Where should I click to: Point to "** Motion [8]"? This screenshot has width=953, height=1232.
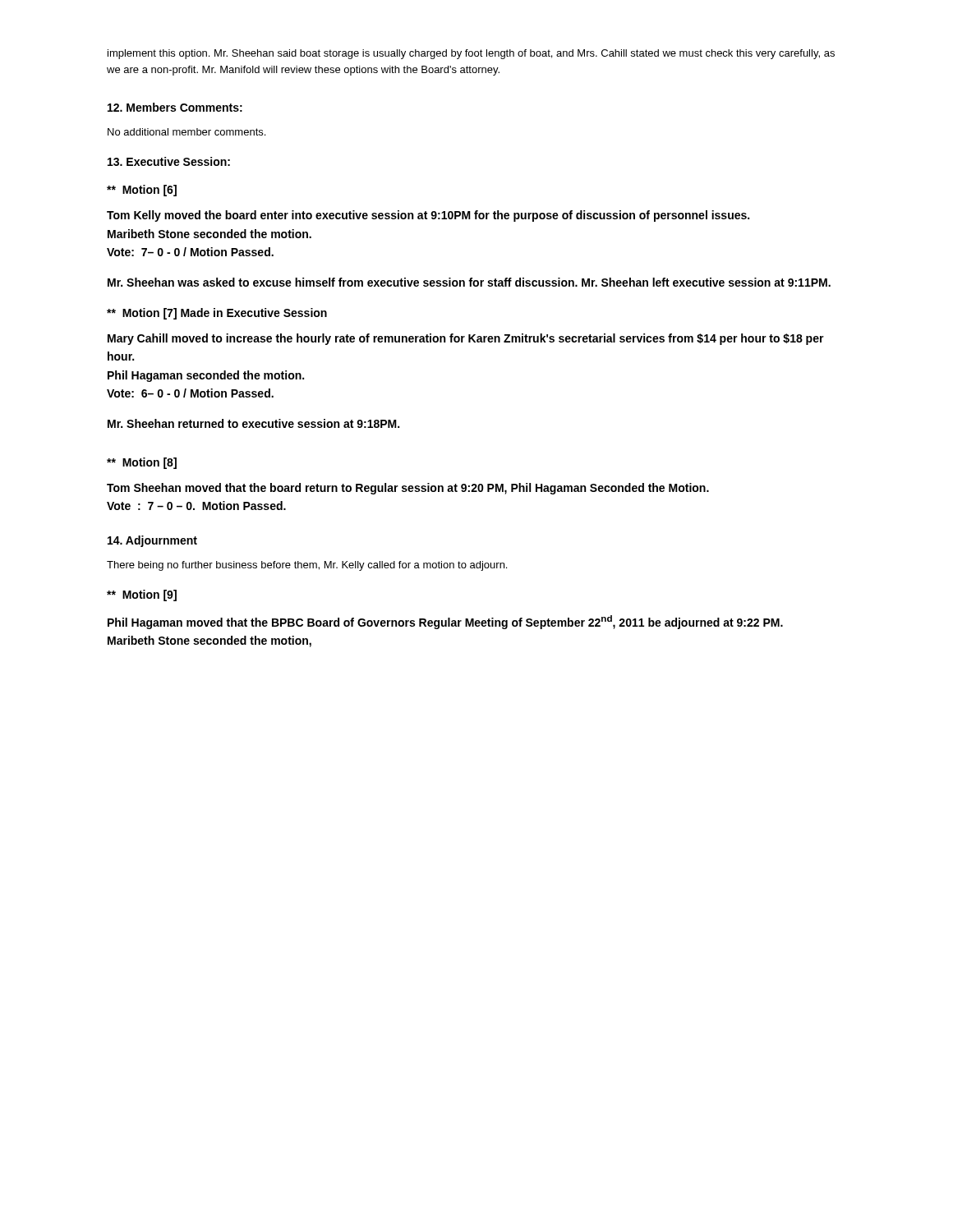pos(142,462)
